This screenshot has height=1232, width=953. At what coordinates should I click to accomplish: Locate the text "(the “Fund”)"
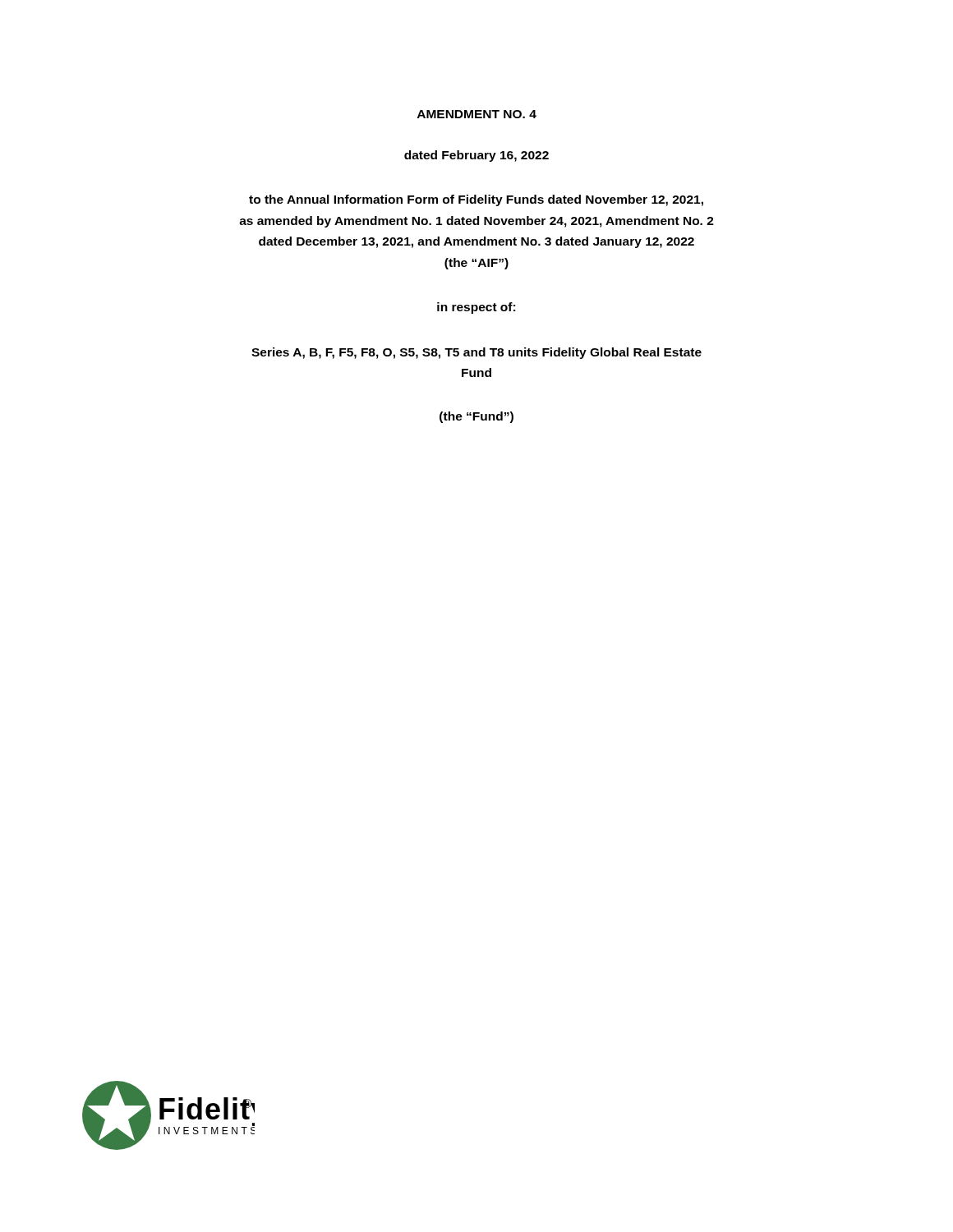476,416
